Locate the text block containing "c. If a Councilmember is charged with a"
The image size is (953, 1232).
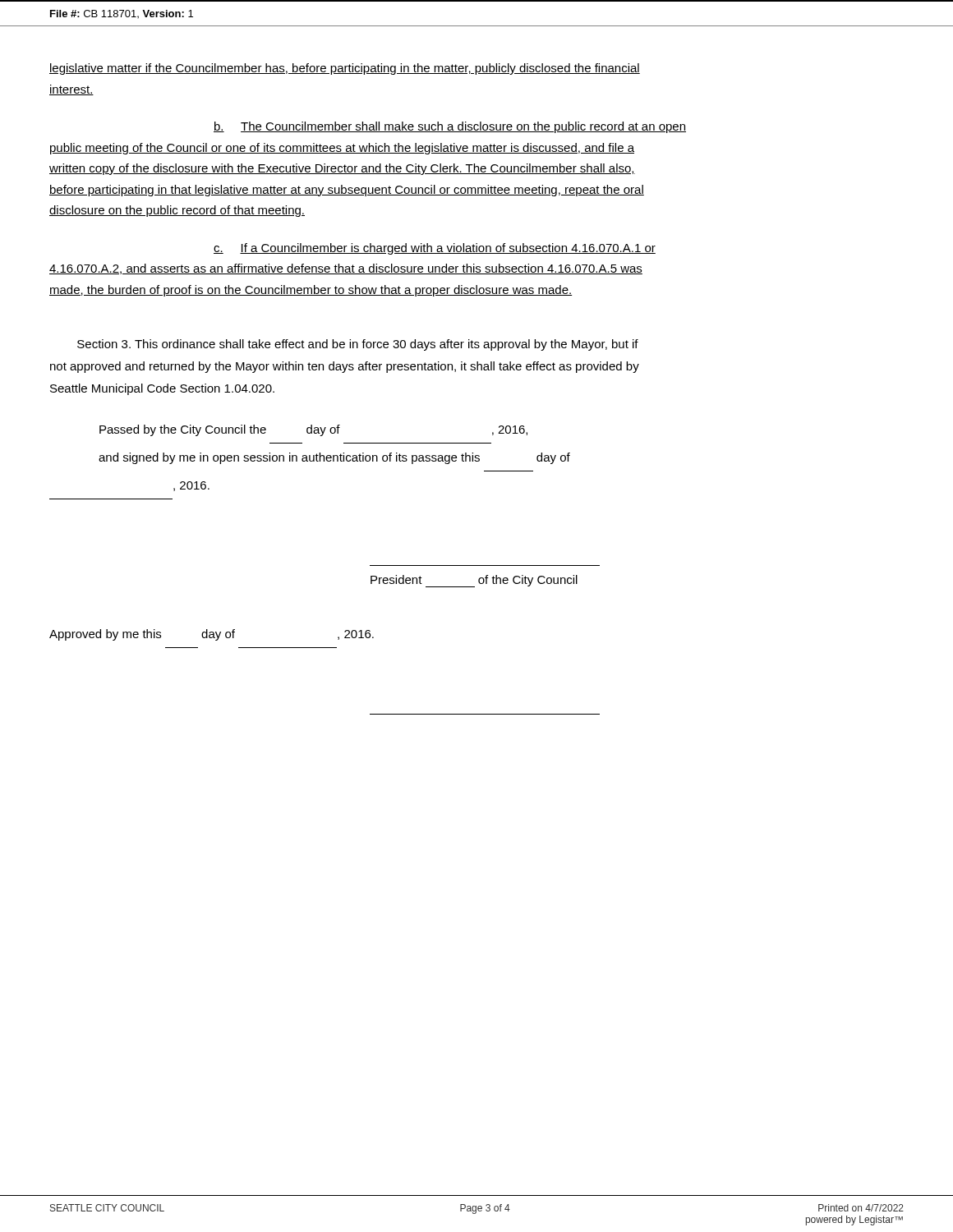[435, 247]
